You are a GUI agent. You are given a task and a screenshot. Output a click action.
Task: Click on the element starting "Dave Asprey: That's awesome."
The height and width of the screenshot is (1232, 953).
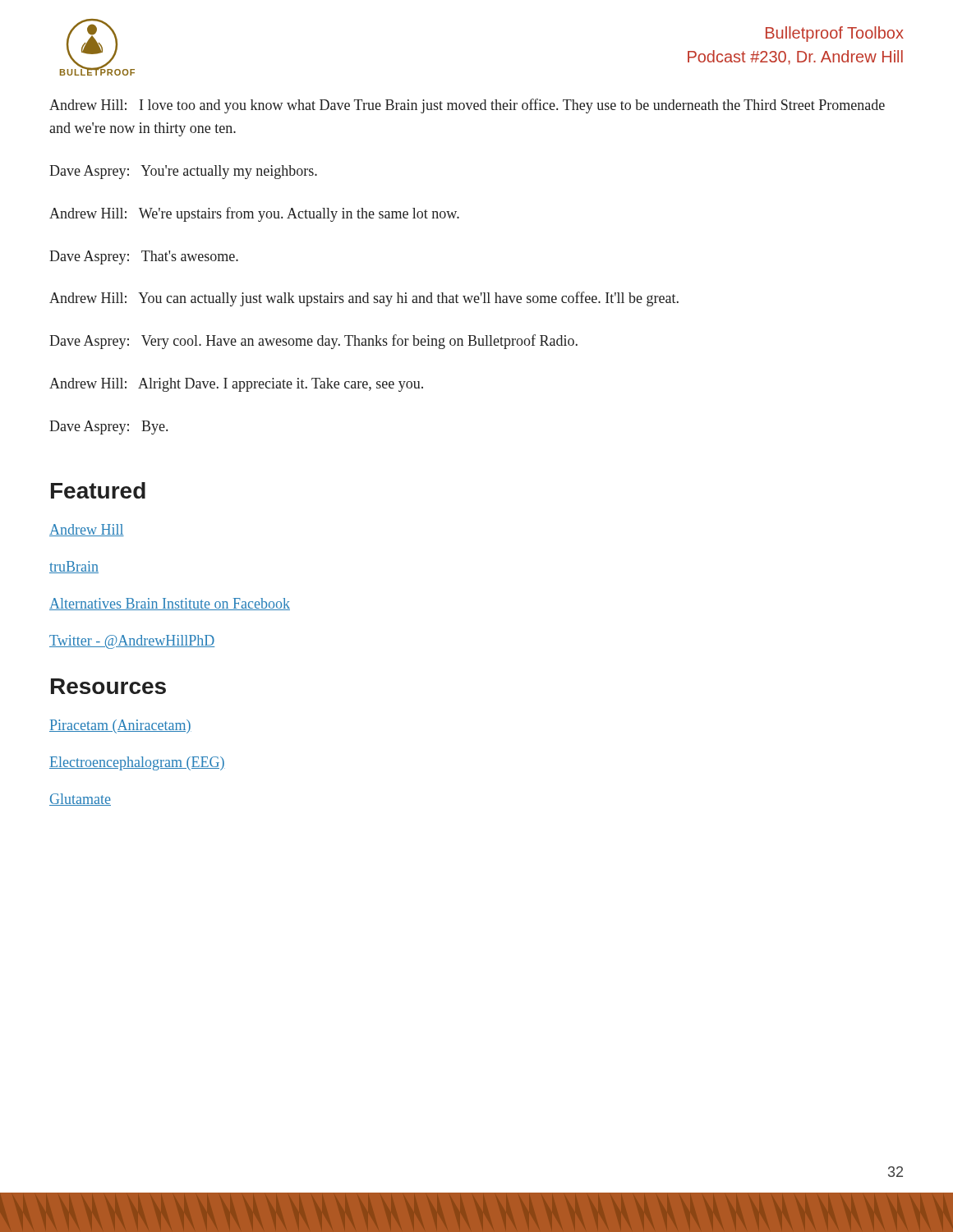coord(144,256)
